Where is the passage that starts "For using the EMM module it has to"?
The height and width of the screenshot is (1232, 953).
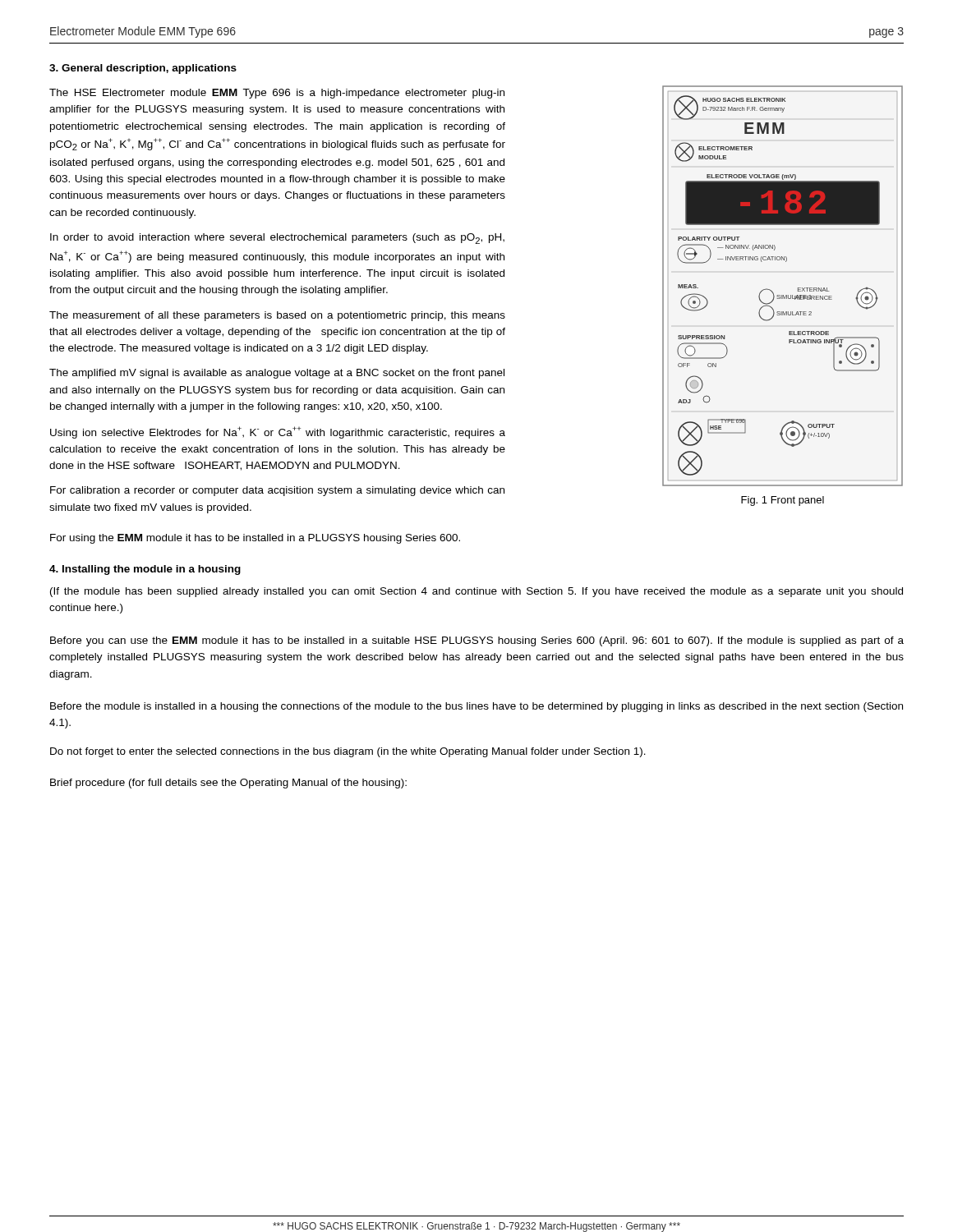(x=255, y=539)
